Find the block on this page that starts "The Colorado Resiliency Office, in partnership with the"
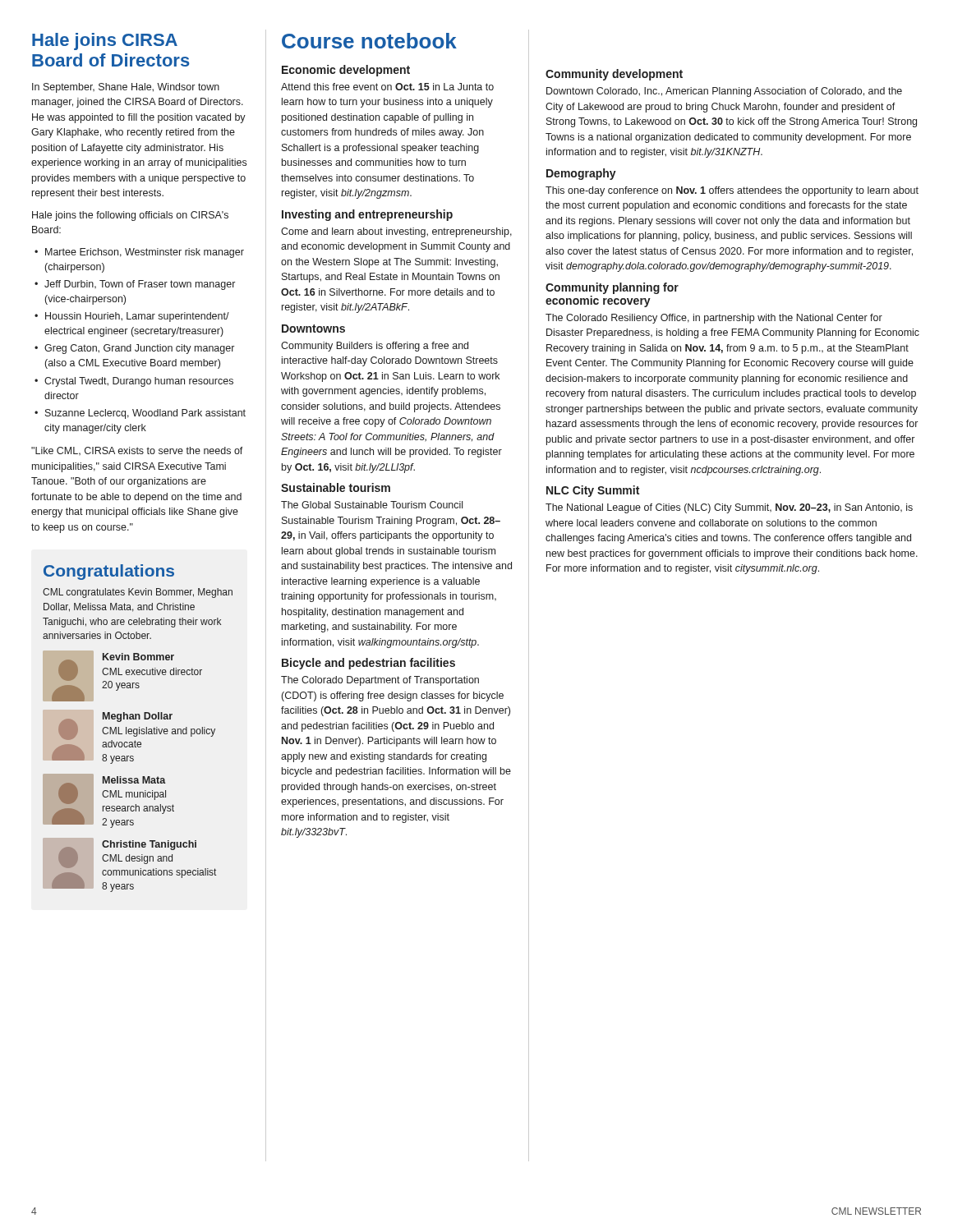This screenshot has height=1232, width=953. 732,393
